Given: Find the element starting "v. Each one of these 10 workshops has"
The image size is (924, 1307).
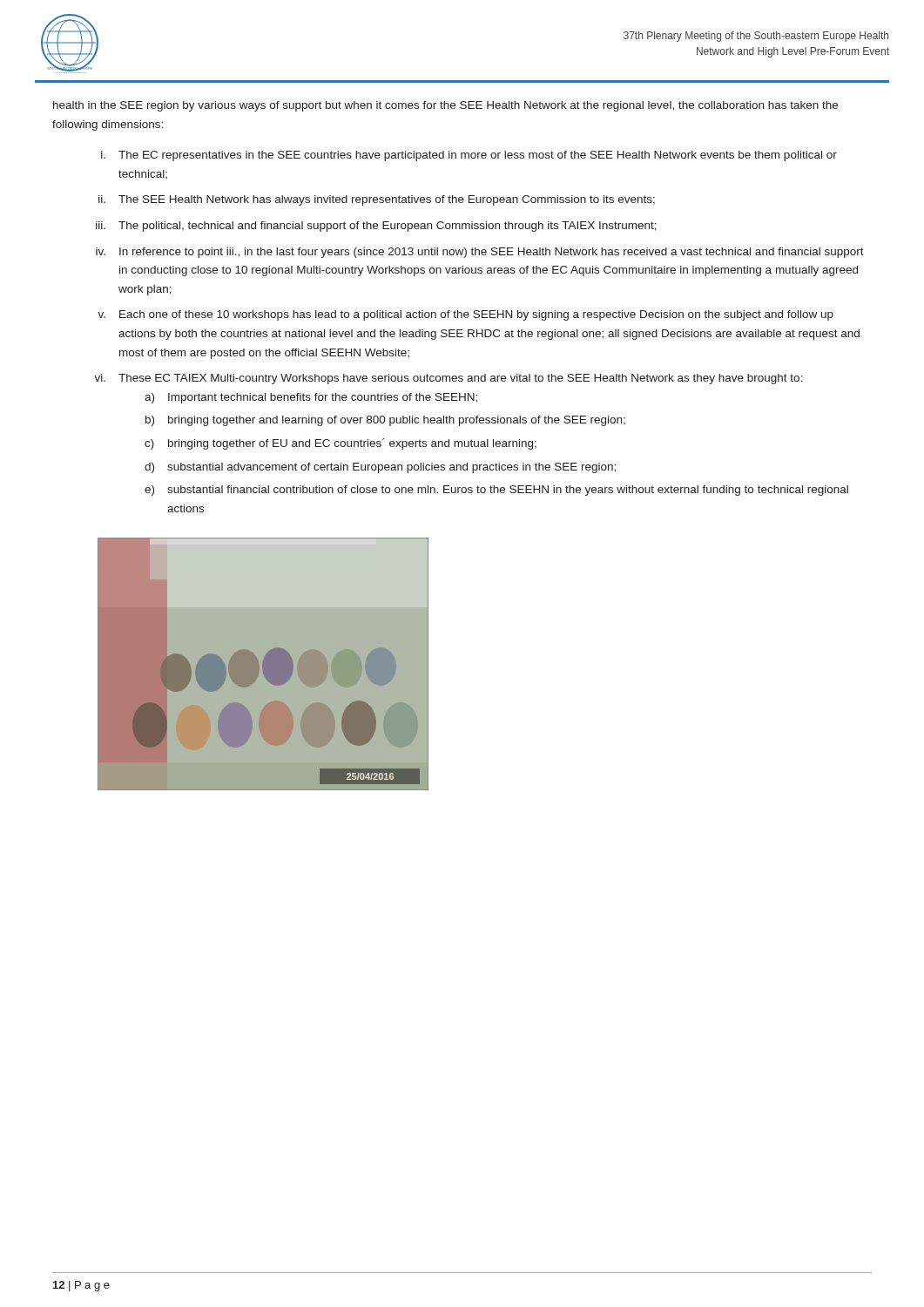Looking at the screenshot, I should (x=466, y=334).
